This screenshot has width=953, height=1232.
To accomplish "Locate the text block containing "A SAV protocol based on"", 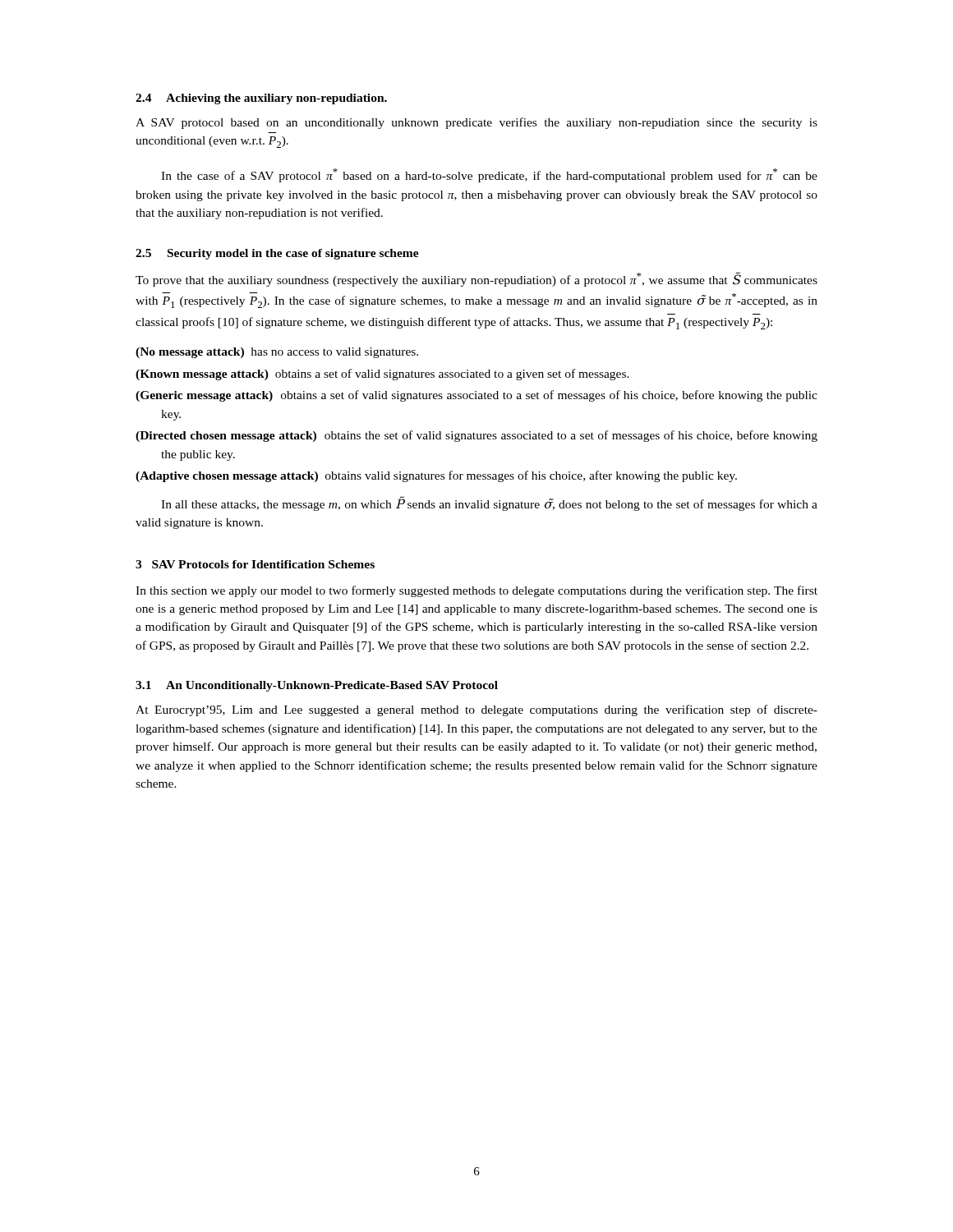I will pos(476,168).
